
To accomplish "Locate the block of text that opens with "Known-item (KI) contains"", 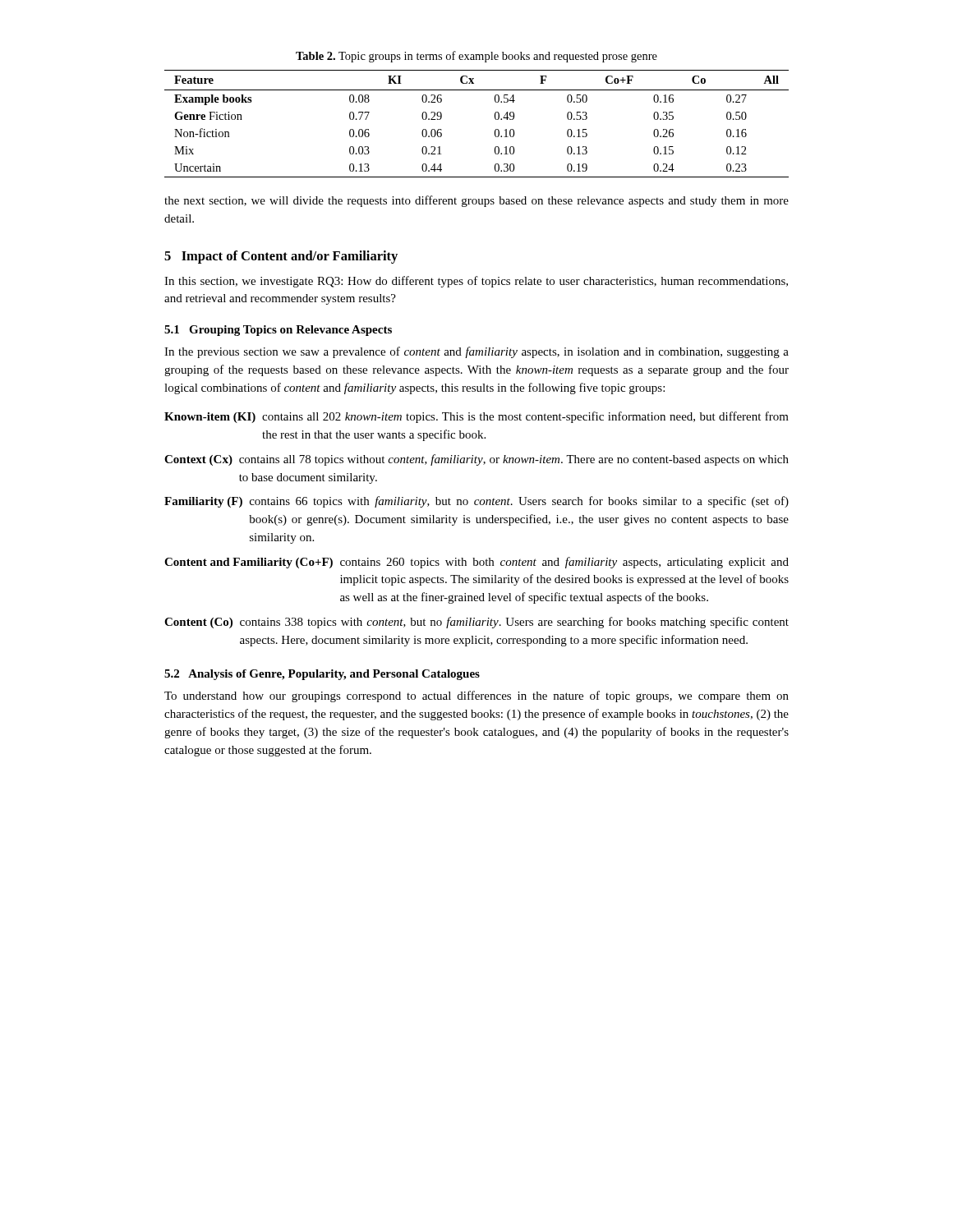I will pyautogui.click(x=476, y=426).
